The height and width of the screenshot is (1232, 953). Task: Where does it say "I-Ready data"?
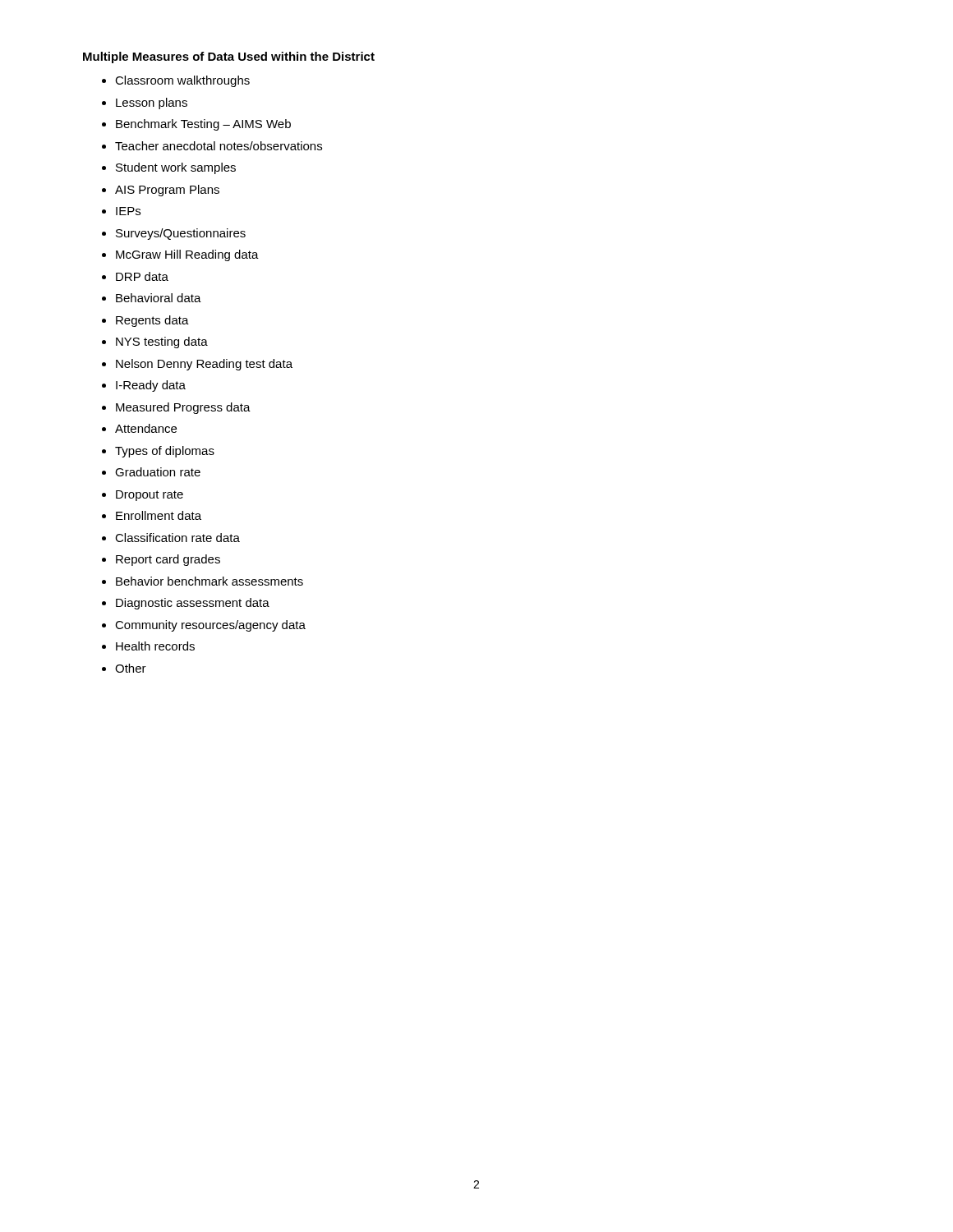151,386
